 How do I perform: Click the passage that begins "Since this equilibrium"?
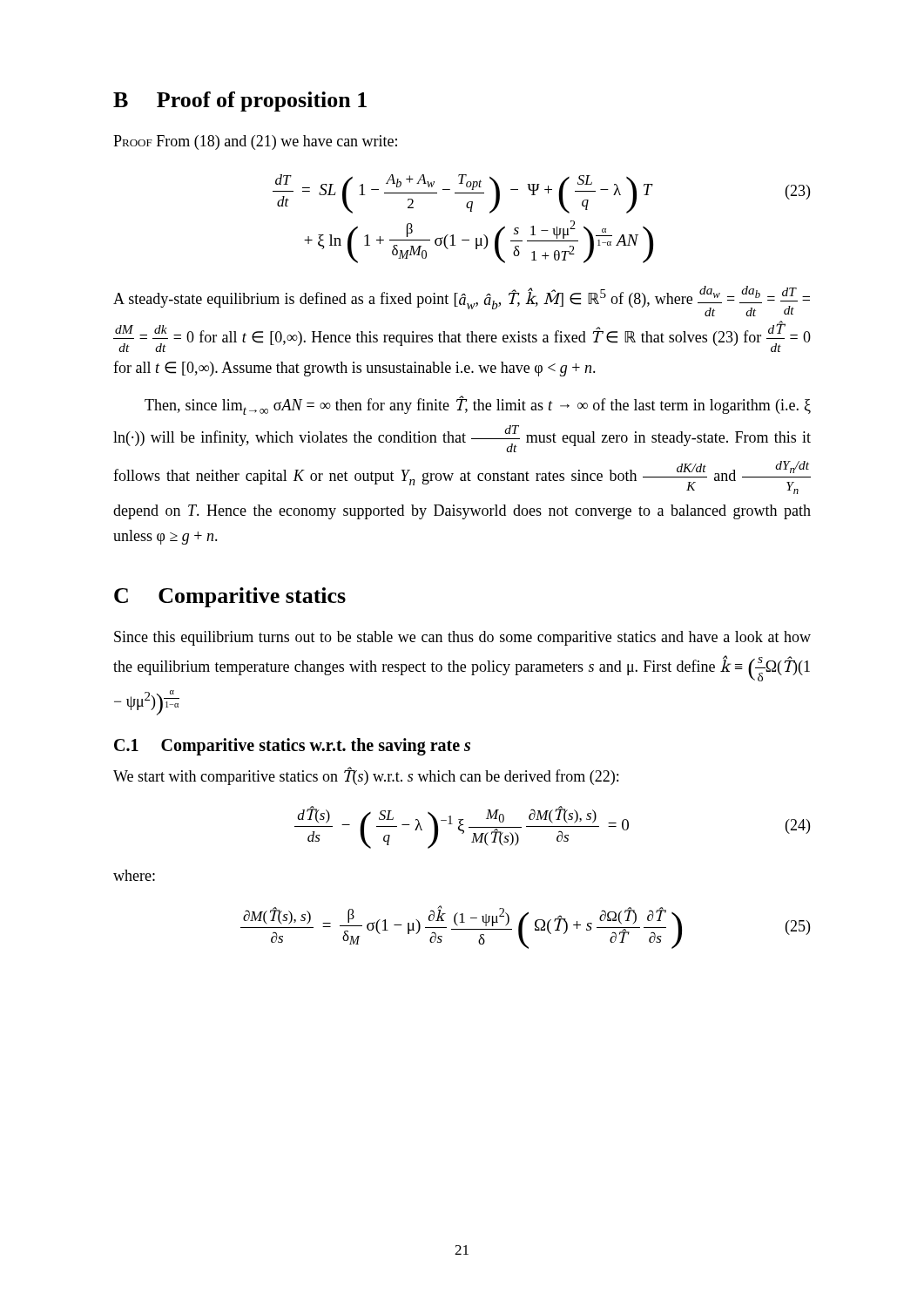(x=462, y=670)
